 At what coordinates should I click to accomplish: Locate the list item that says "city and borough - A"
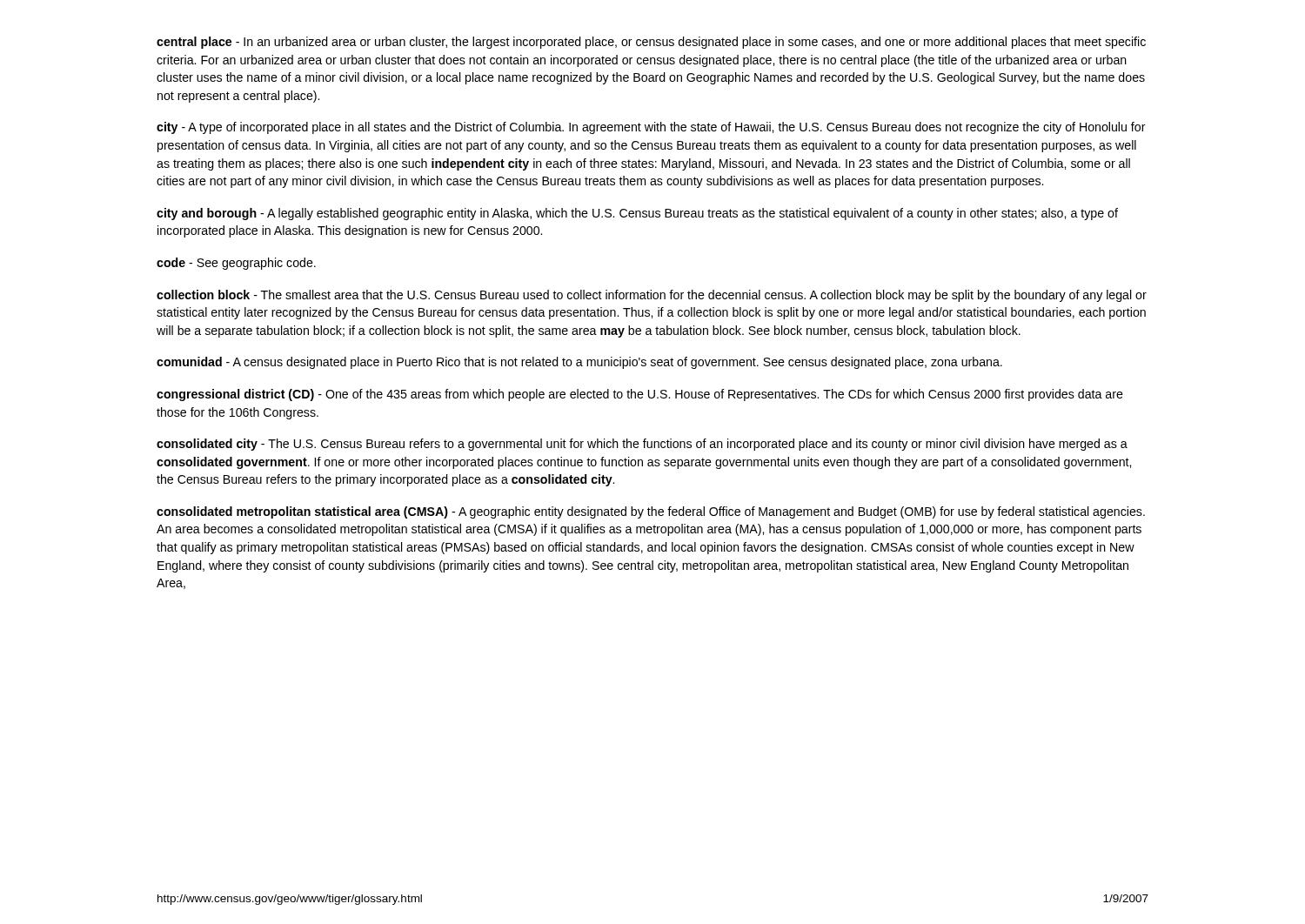tap(637, 222)
